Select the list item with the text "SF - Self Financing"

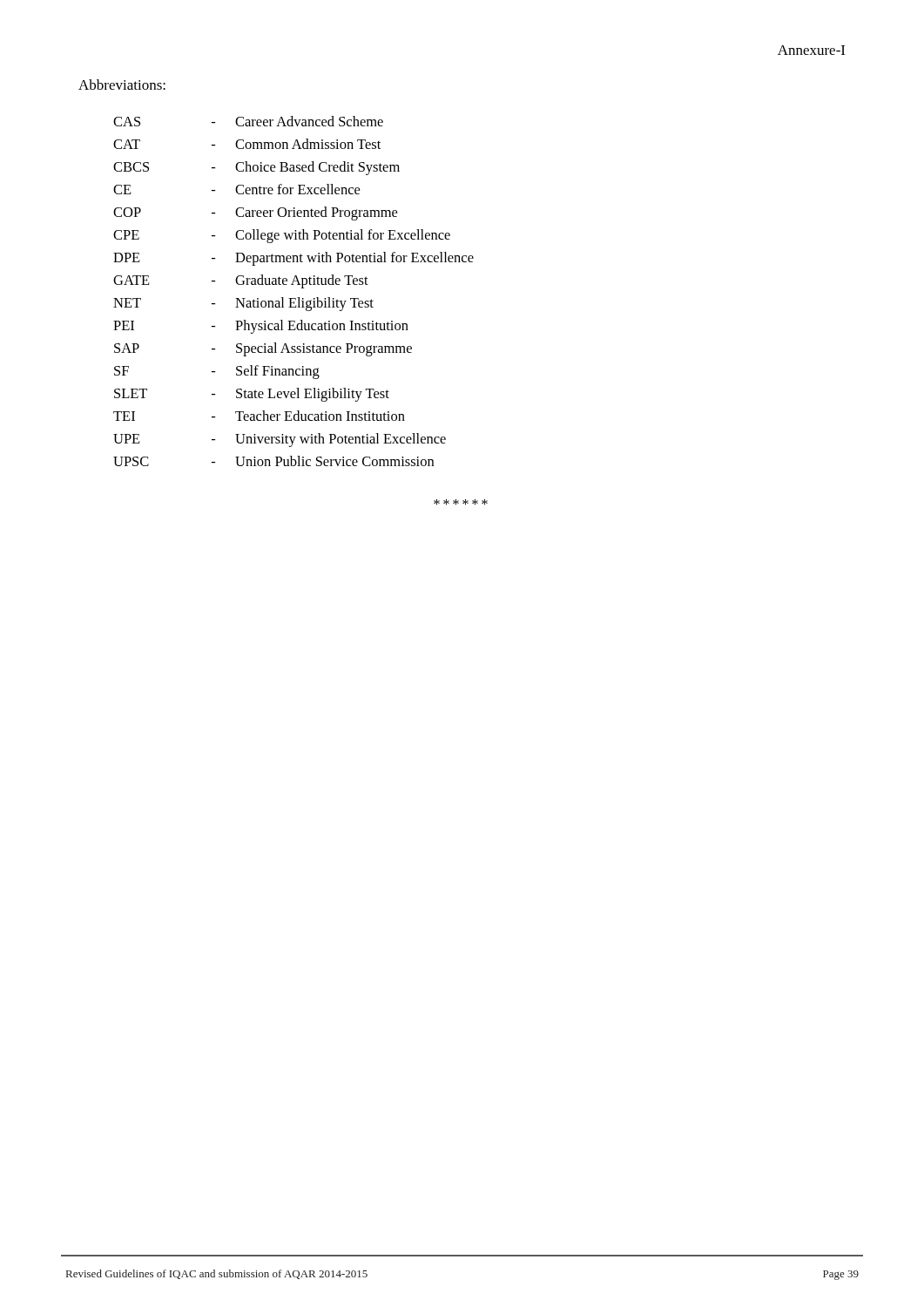(x=293, y=371)
